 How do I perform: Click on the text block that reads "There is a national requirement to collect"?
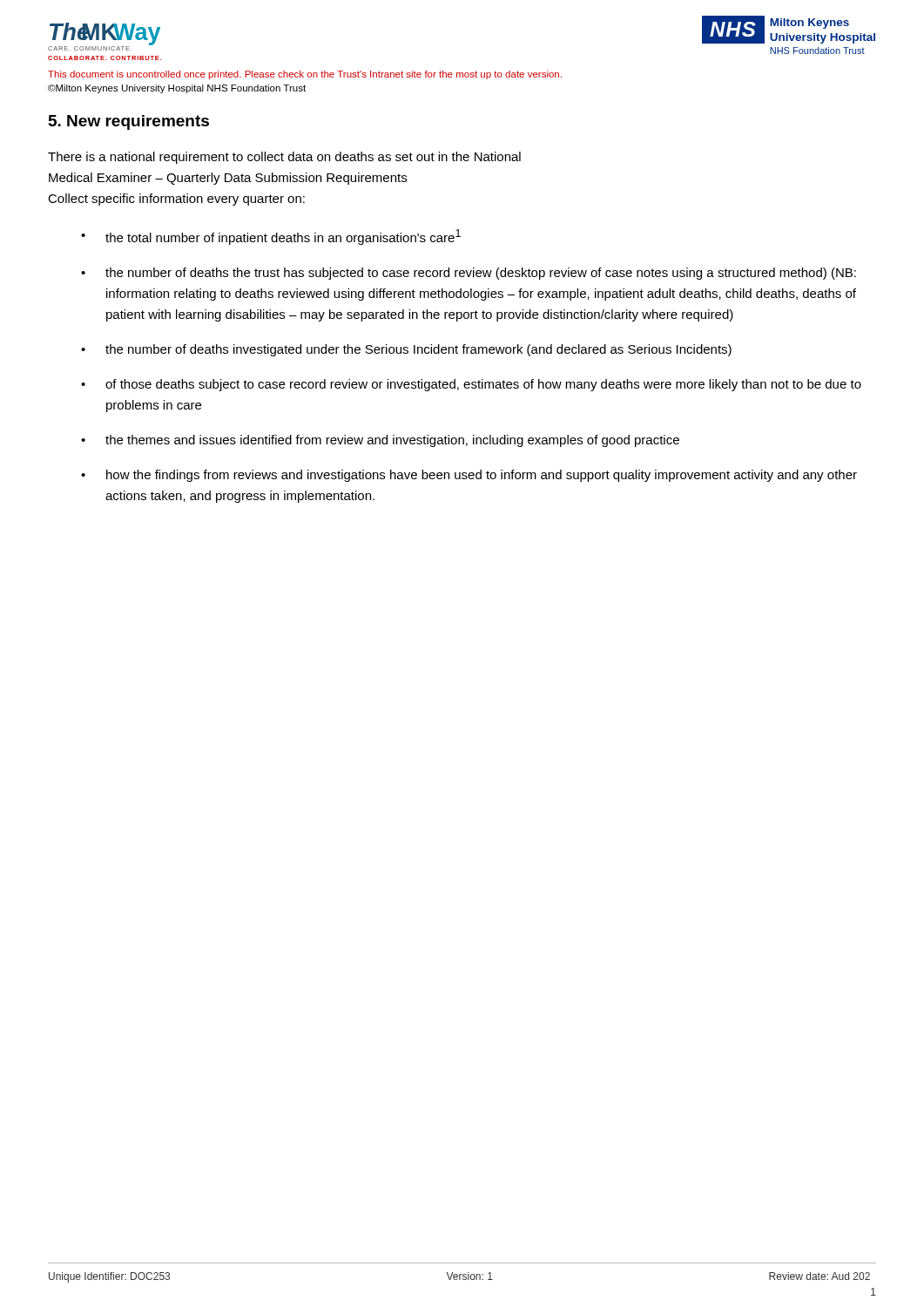click(x=284, y=158)
